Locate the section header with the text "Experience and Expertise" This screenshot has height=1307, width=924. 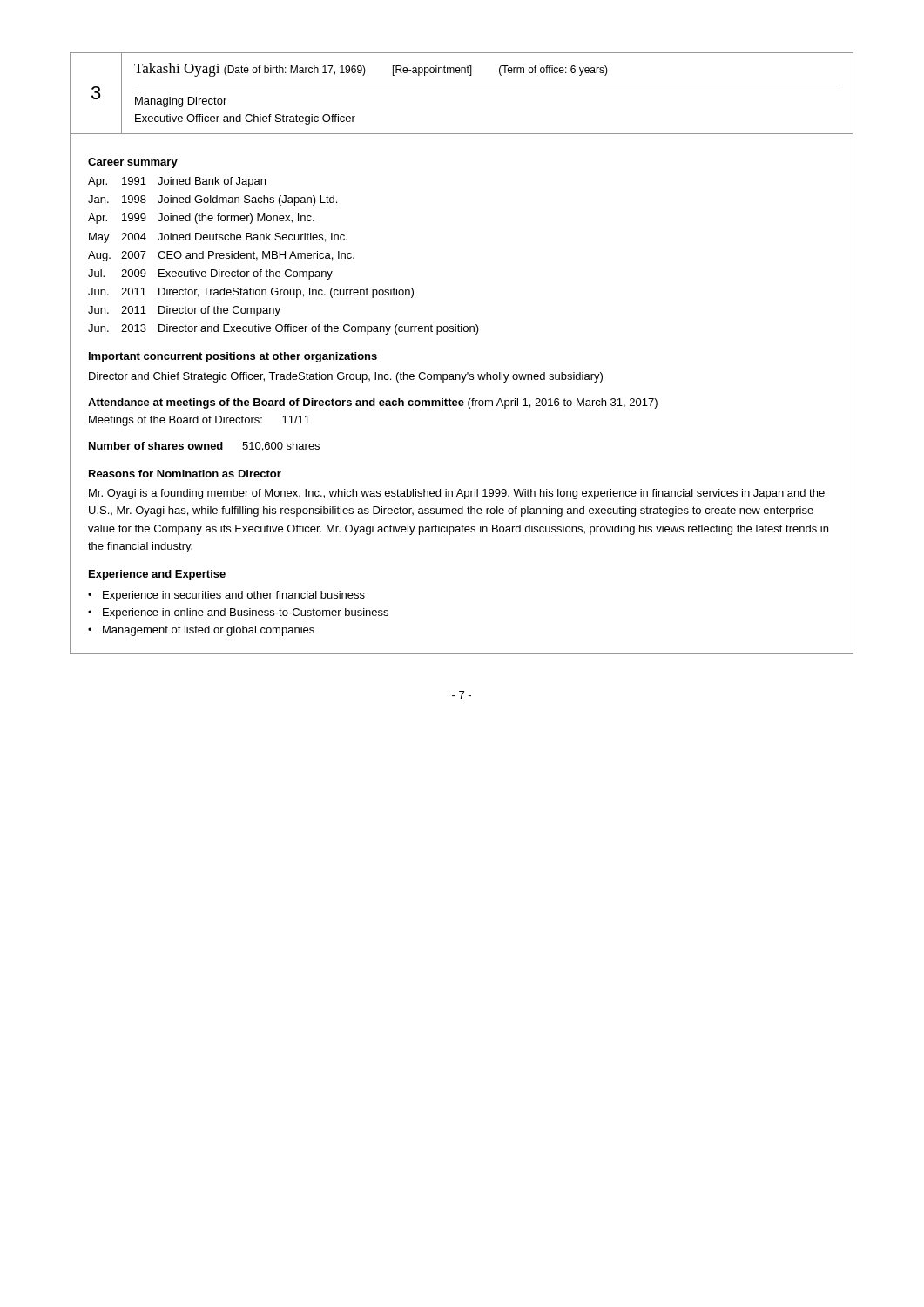coord(157,574)
